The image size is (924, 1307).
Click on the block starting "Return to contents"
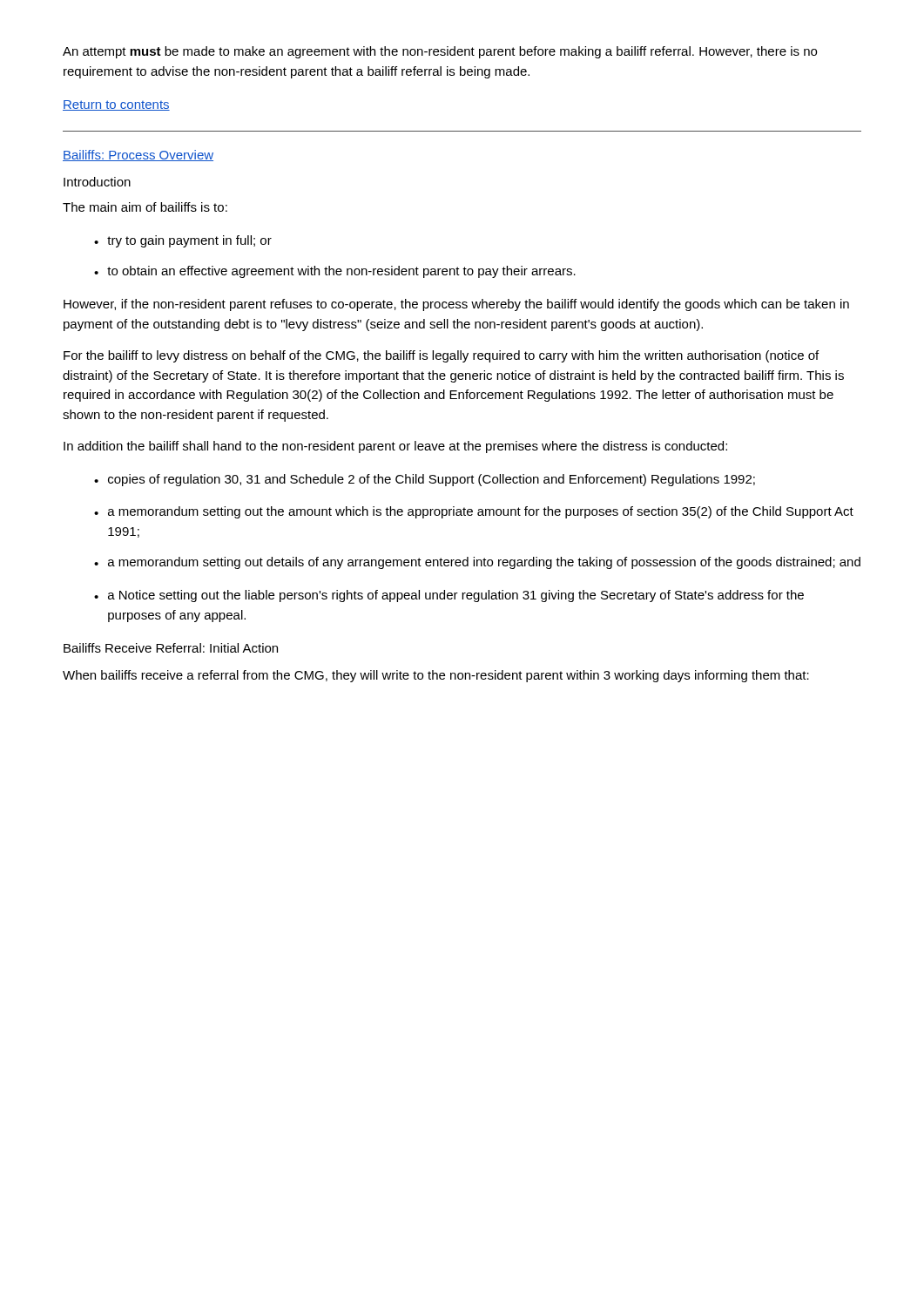(116, 104)
